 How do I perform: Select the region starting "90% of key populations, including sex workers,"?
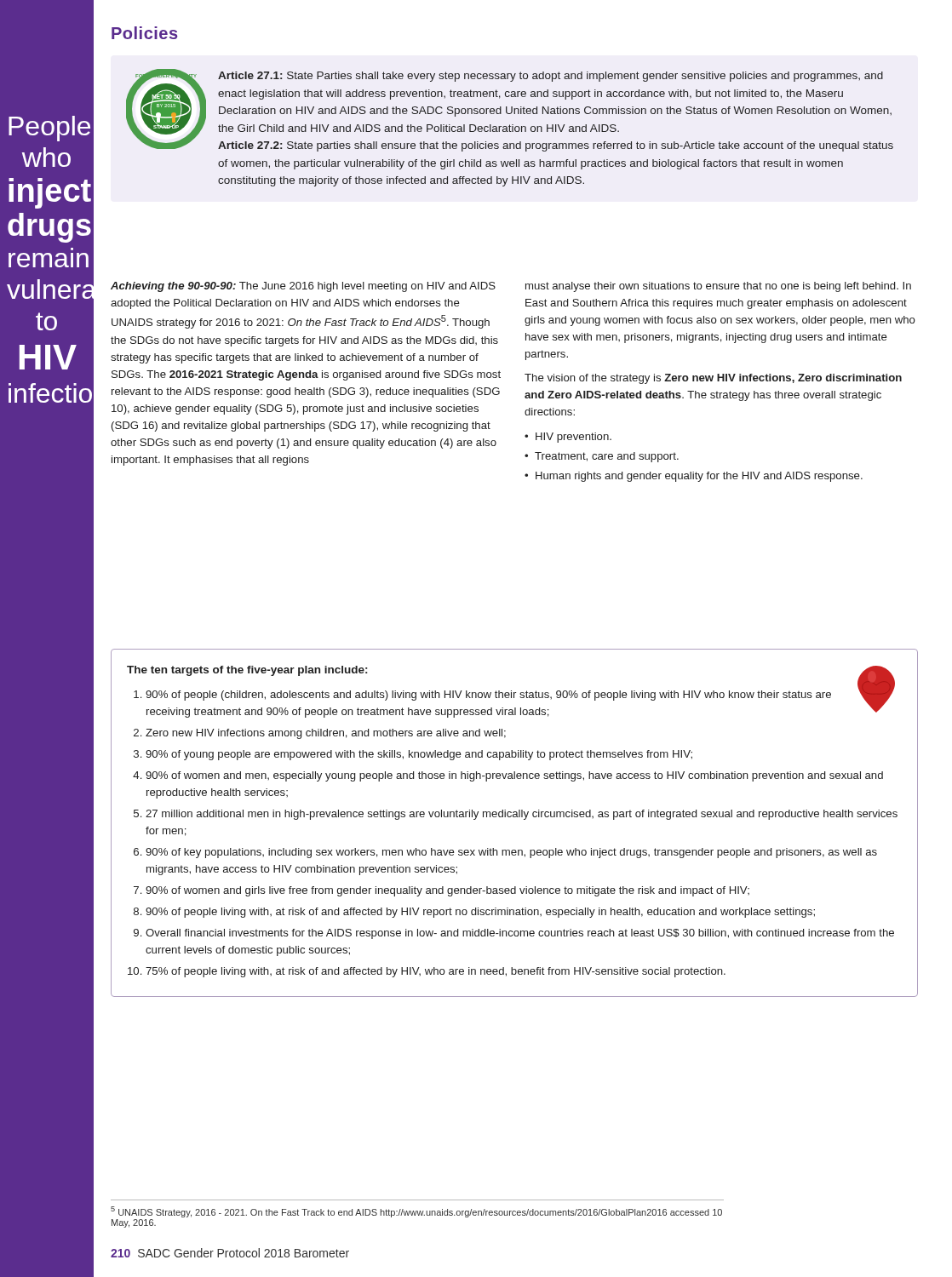click(511, 860)
